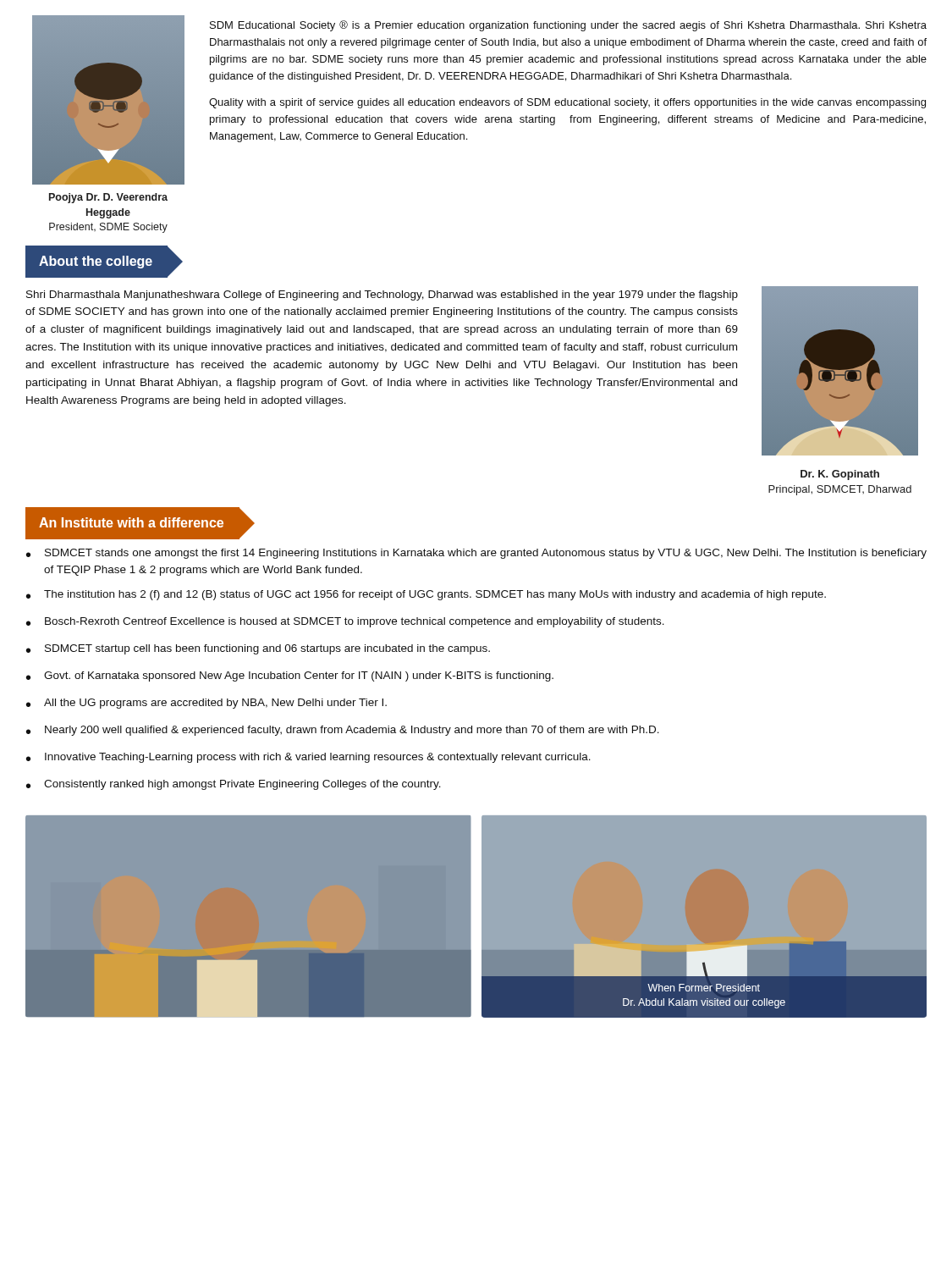This screenshot has height=1270, width=952.
Task: Locate the element starting "• All the UG programs"
Action: click(x=206, y=704)
